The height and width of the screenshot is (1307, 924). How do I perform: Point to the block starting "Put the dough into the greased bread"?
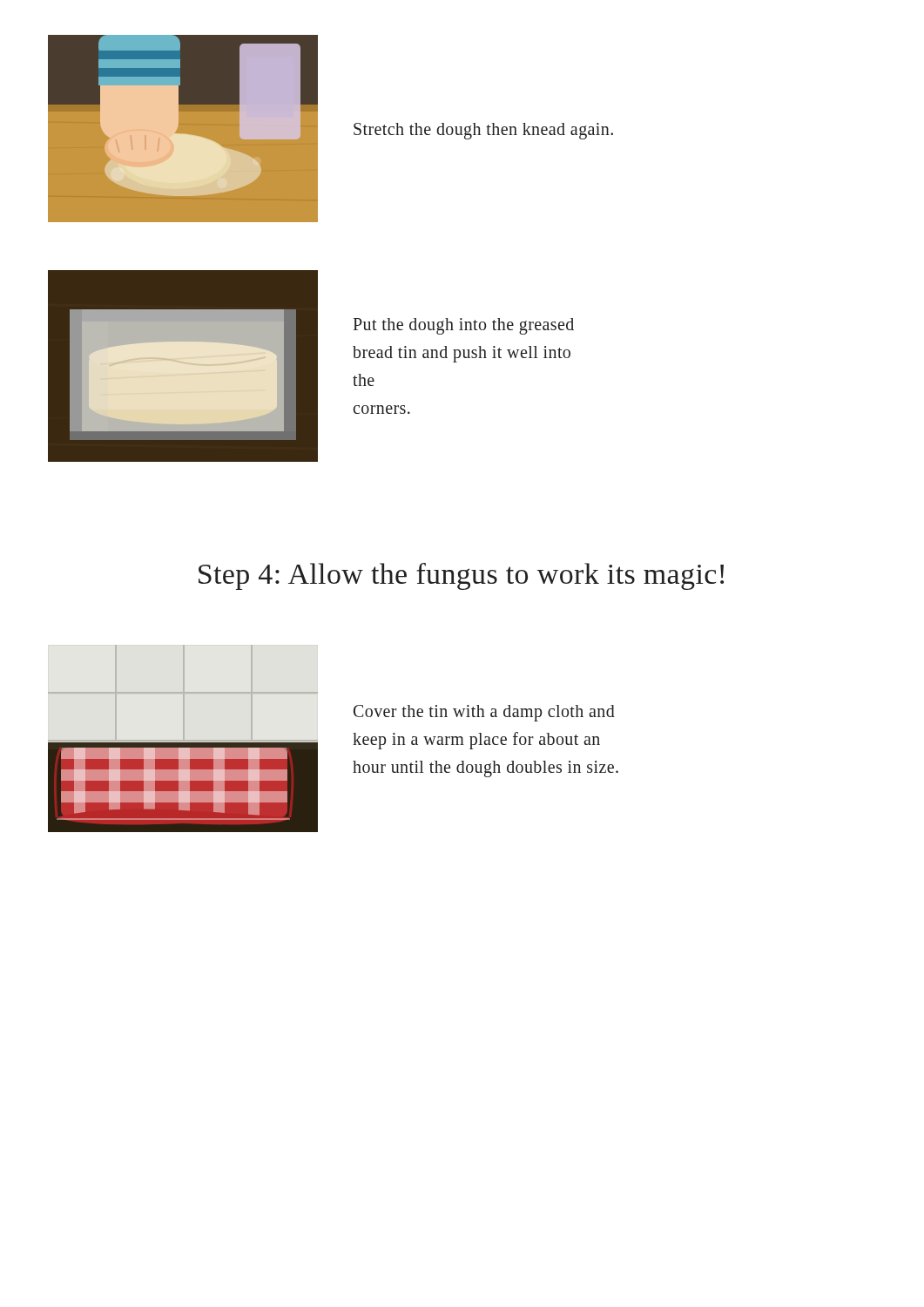464,366
